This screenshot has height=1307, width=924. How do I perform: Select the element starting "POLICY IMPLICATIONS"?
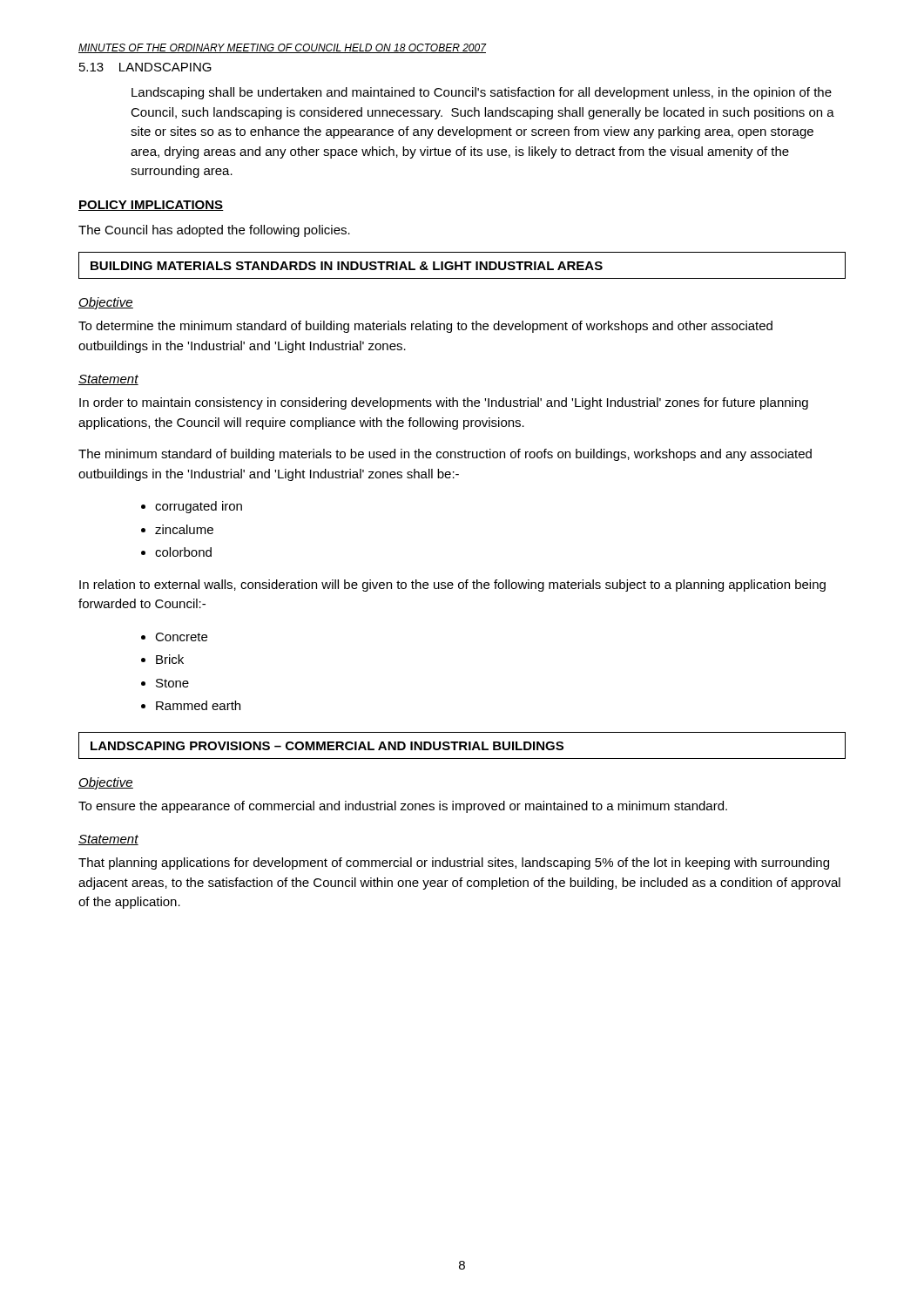(x=151, y=204)
